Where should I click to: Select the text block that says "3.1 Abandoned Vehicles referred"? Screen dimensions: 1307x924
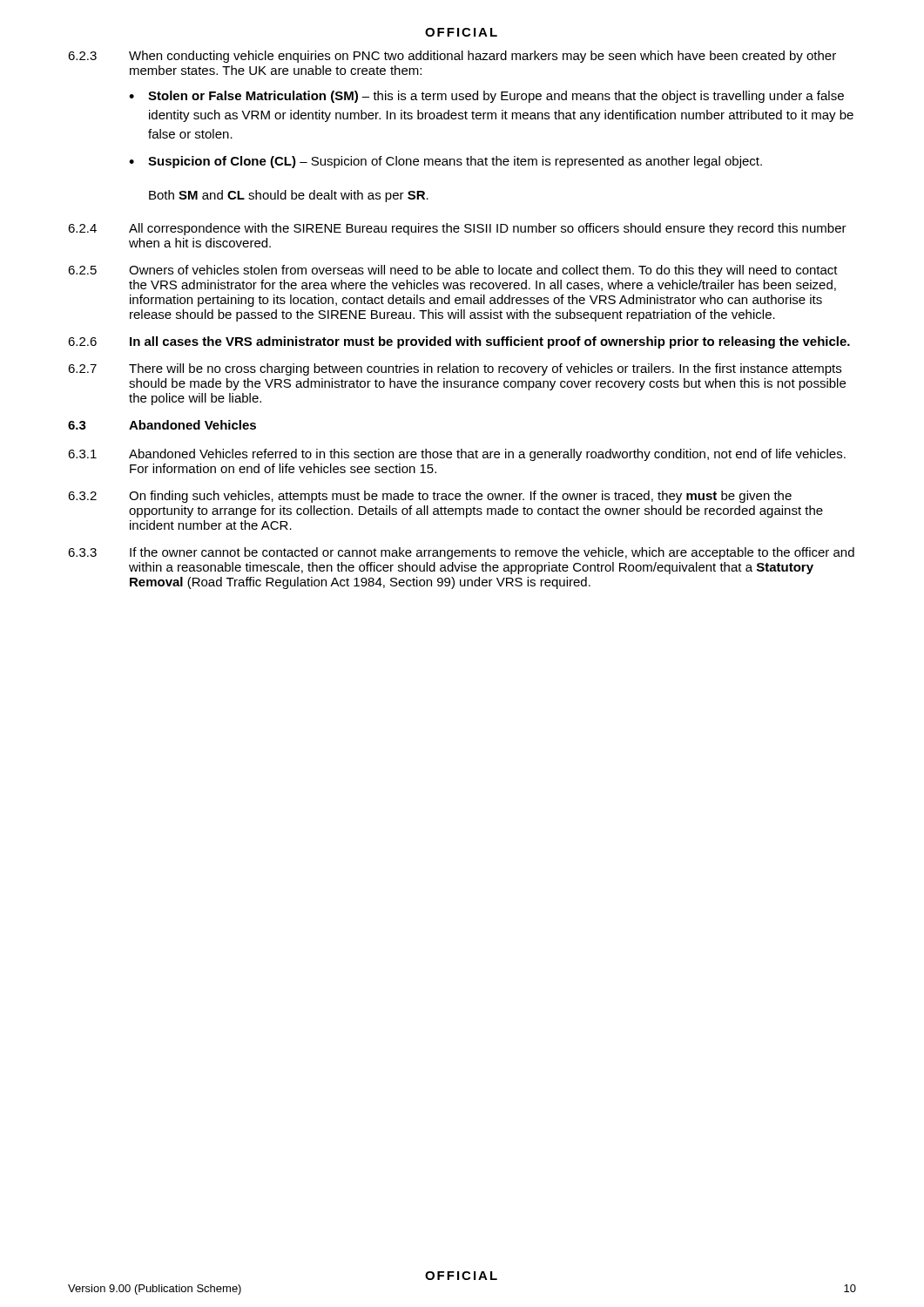click(x=462, y=461)
